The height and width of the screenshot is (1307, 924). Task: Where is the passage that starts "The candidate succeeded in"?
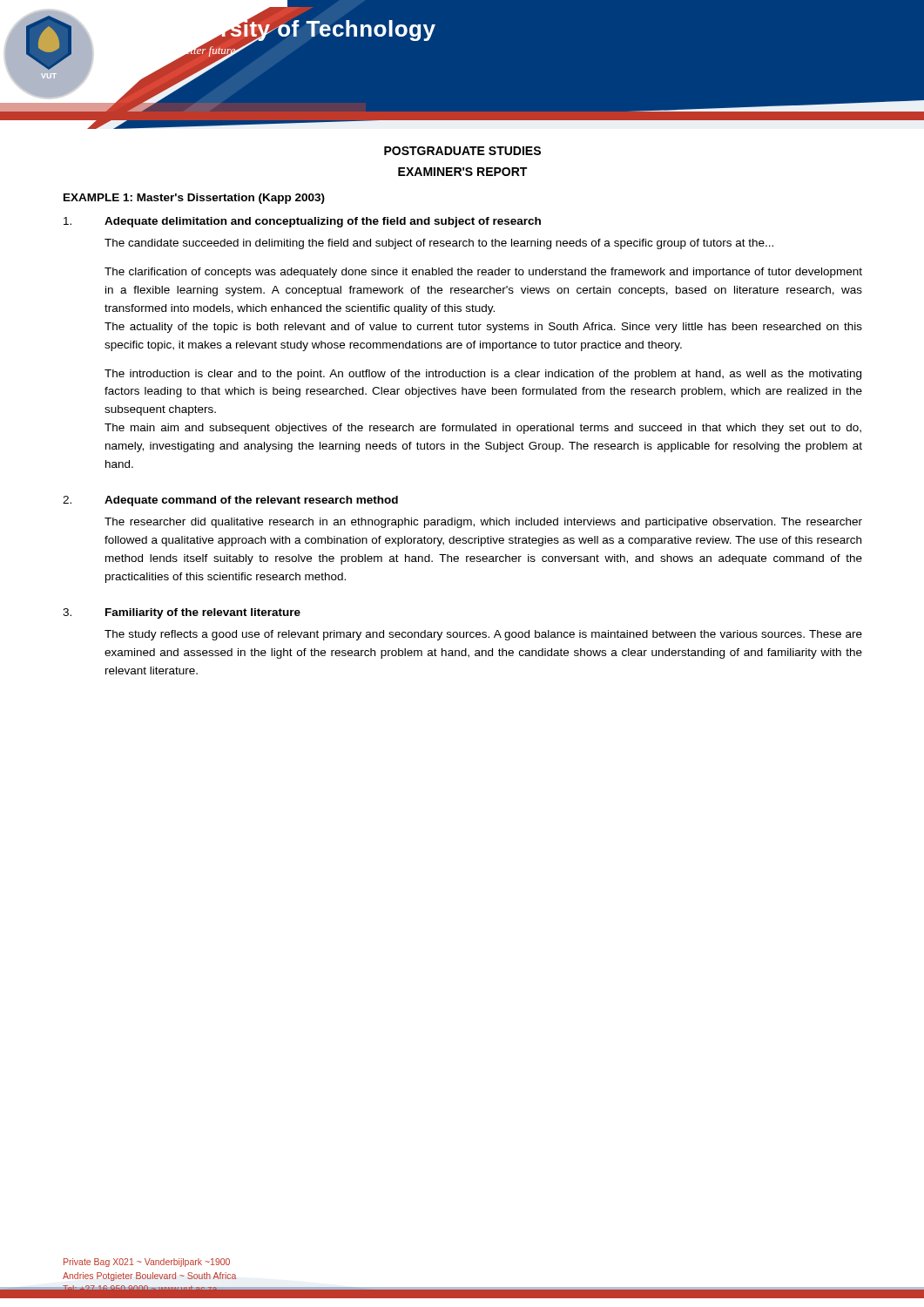point(439,243)
